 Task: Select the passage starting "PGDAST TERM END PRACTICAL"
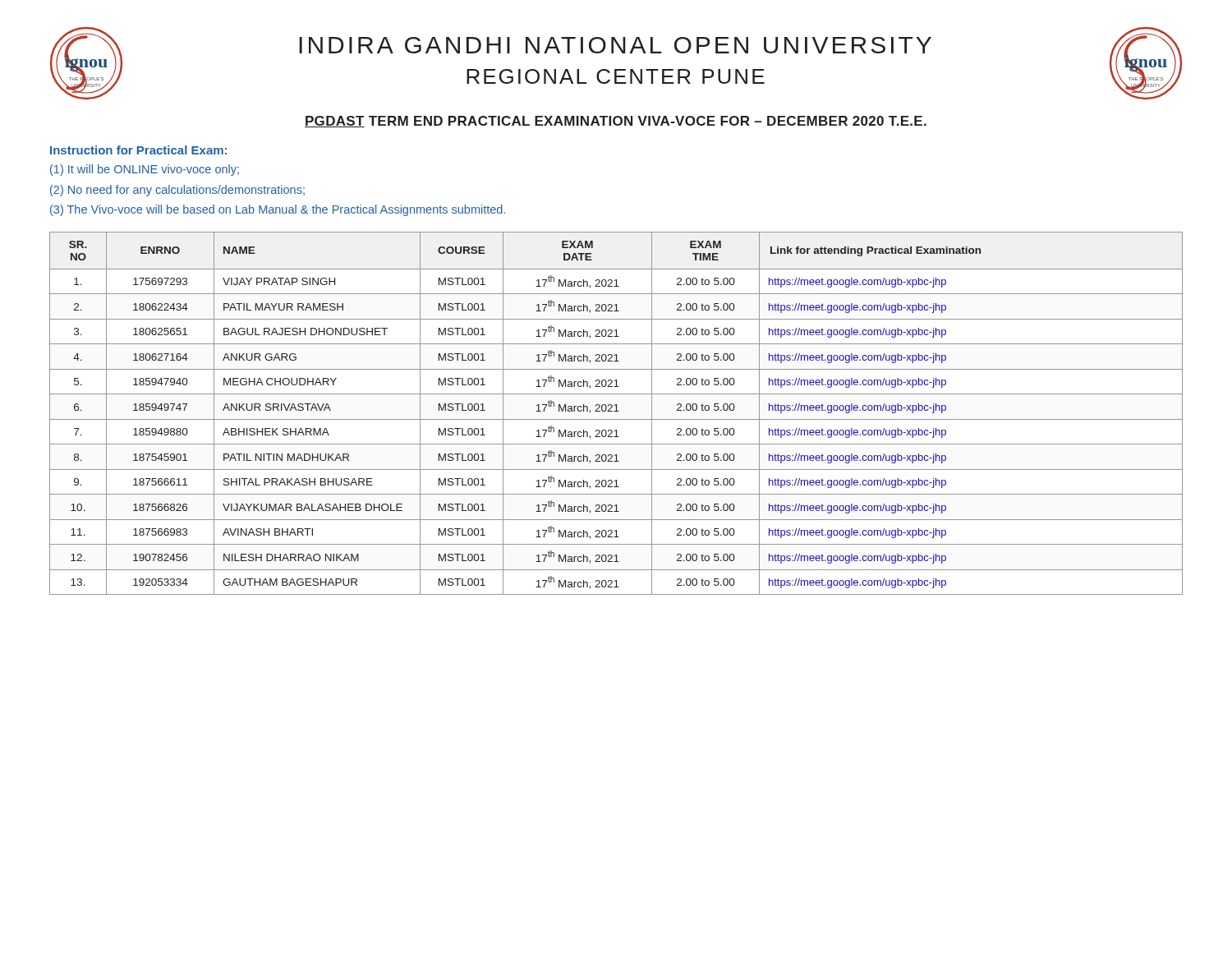[x=616, y=121]
